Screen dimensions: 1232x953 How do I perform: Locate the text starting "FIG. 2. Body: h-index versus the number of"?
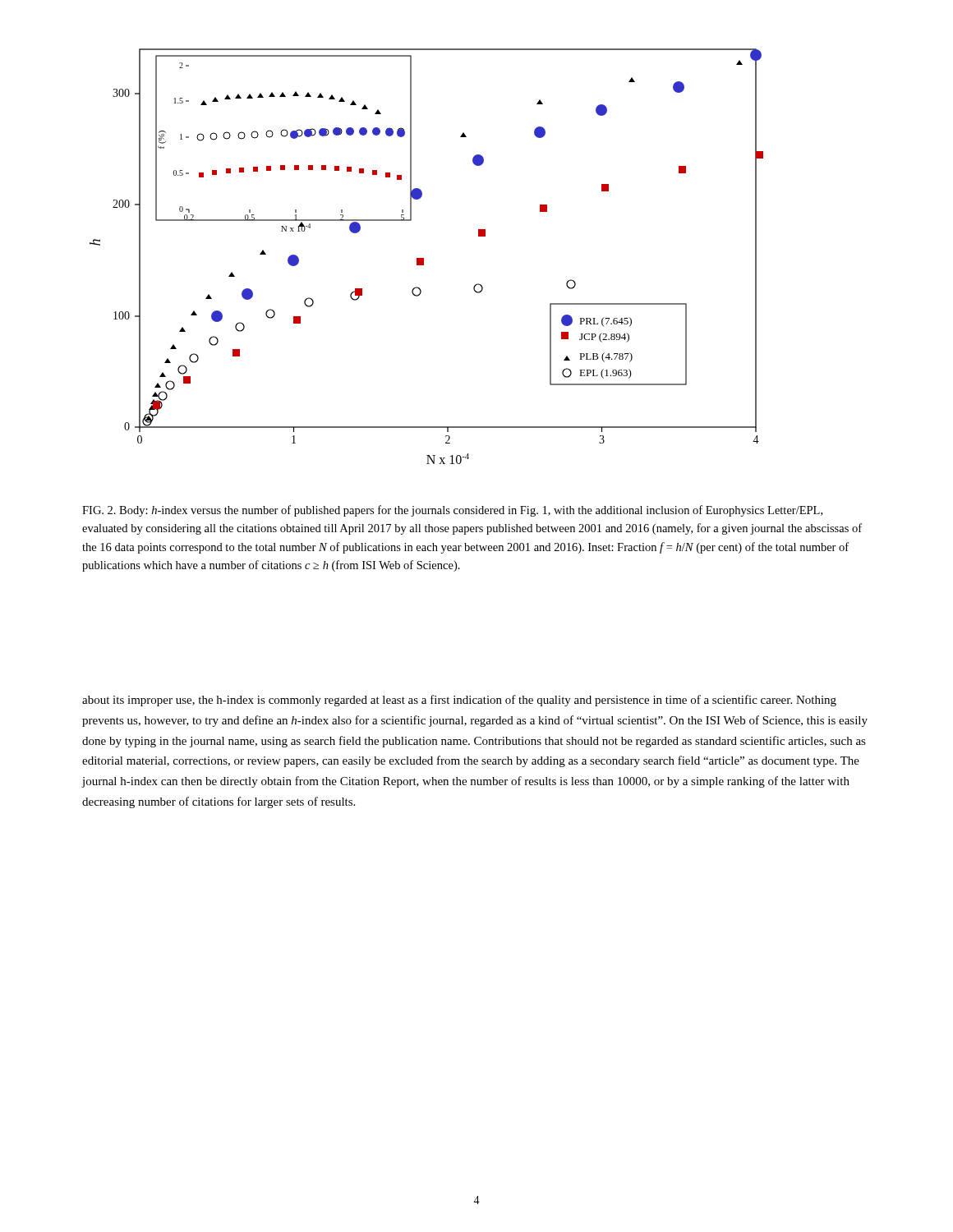click(x=472, y=538)
